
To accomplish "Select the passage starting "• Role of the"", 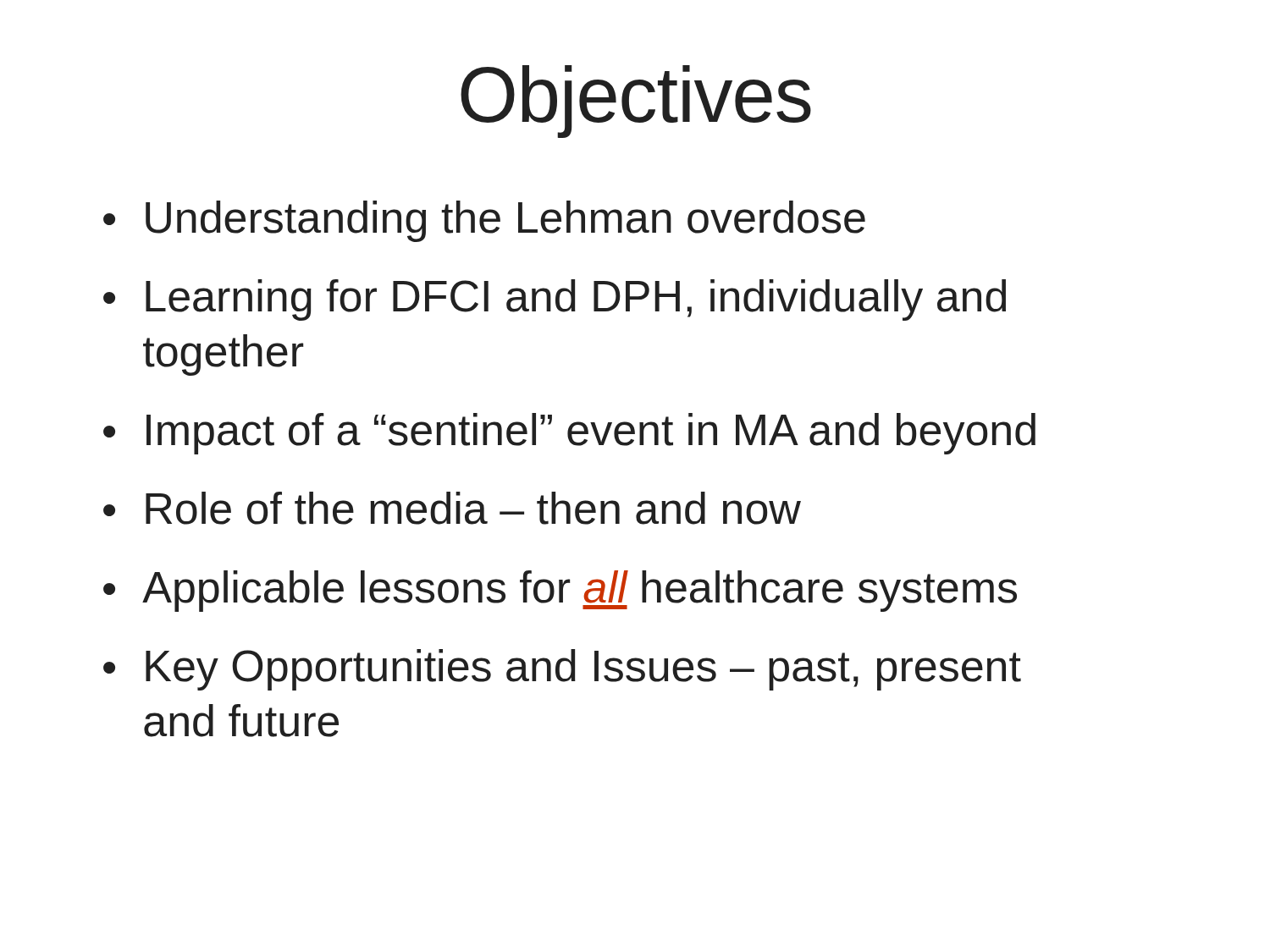I will pos(451,509).
